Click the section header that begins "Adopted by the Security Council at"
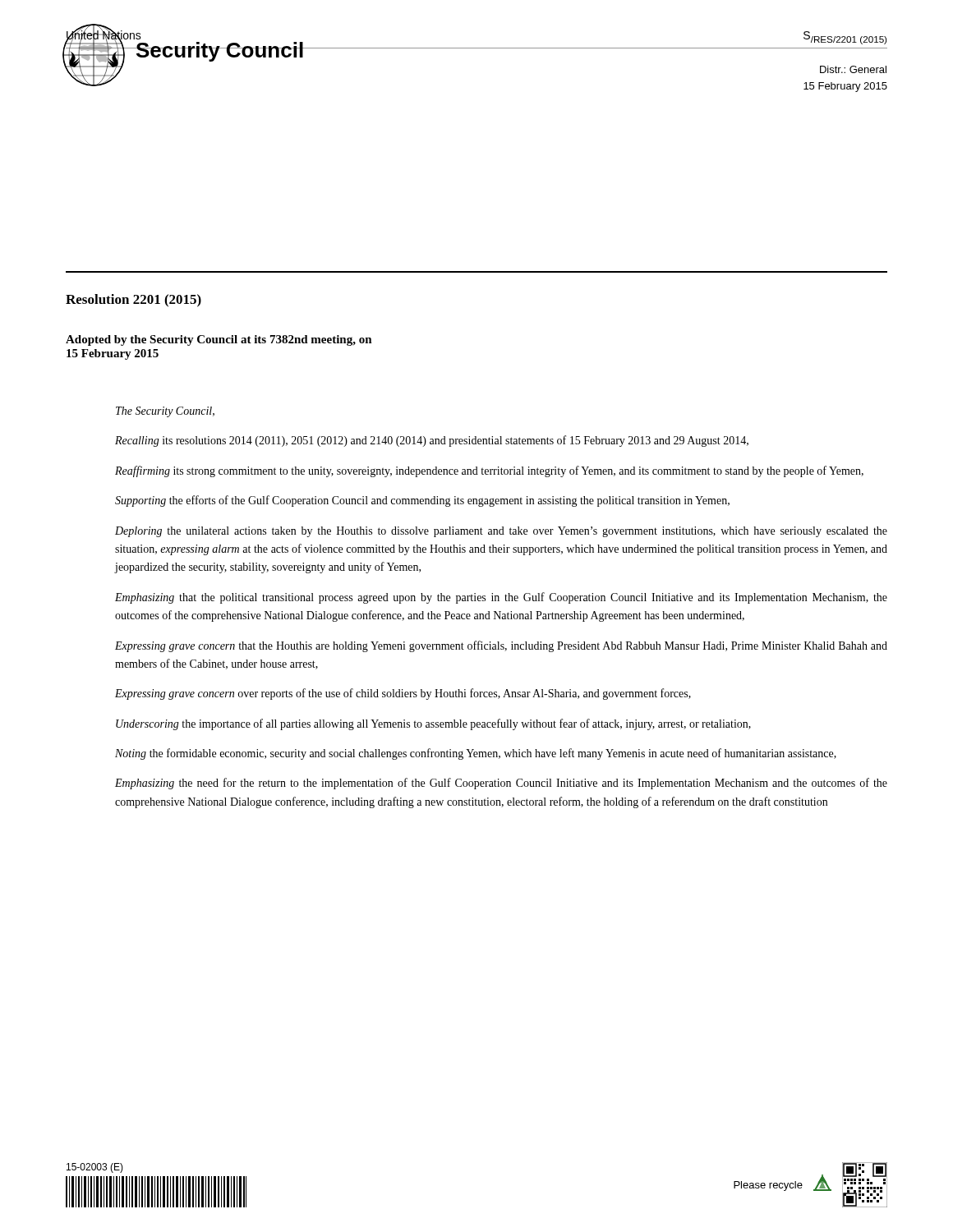 pyautogui.click(x=219, y=346)
